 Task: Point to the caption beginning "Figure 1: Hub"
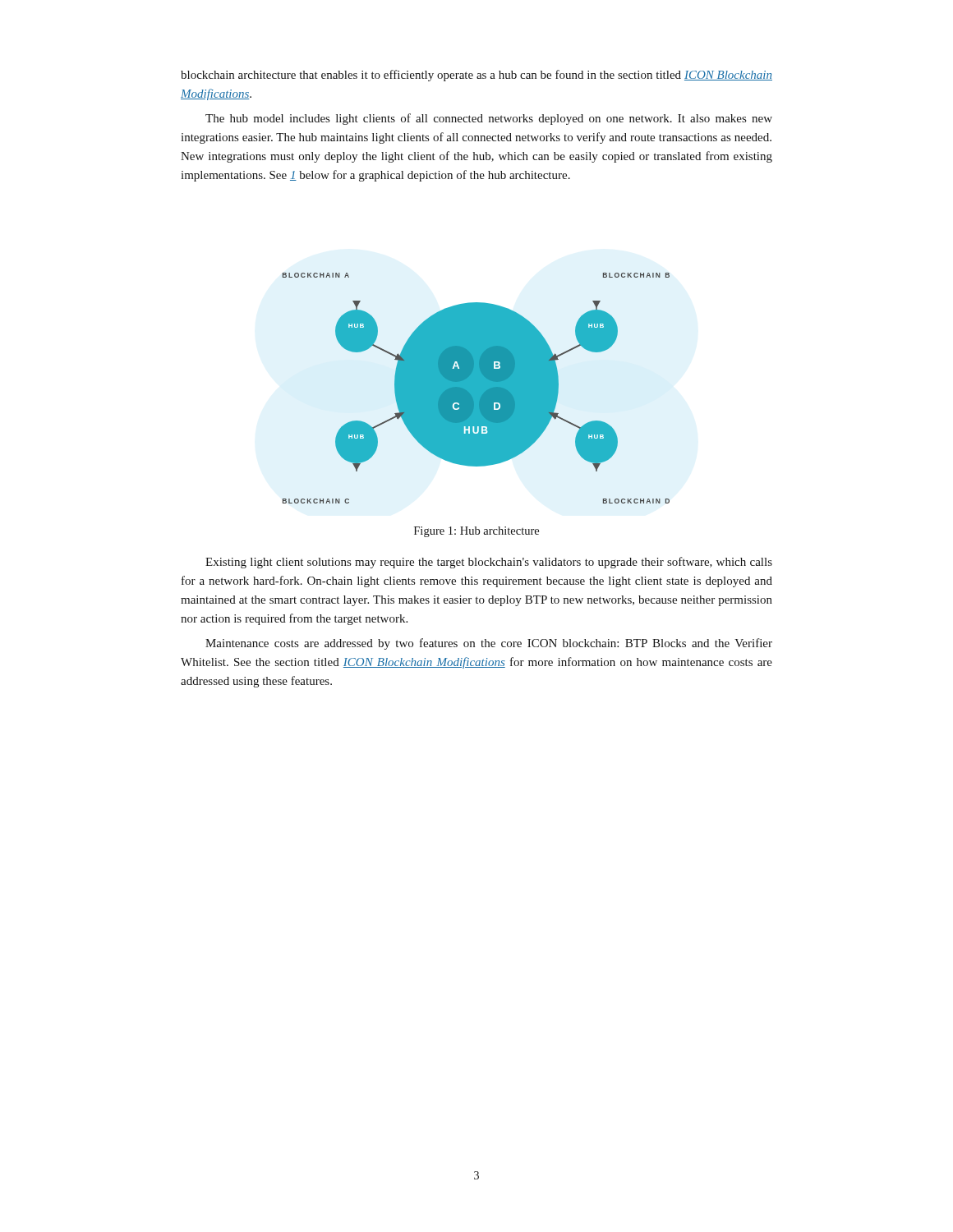(x=476, y=530)
